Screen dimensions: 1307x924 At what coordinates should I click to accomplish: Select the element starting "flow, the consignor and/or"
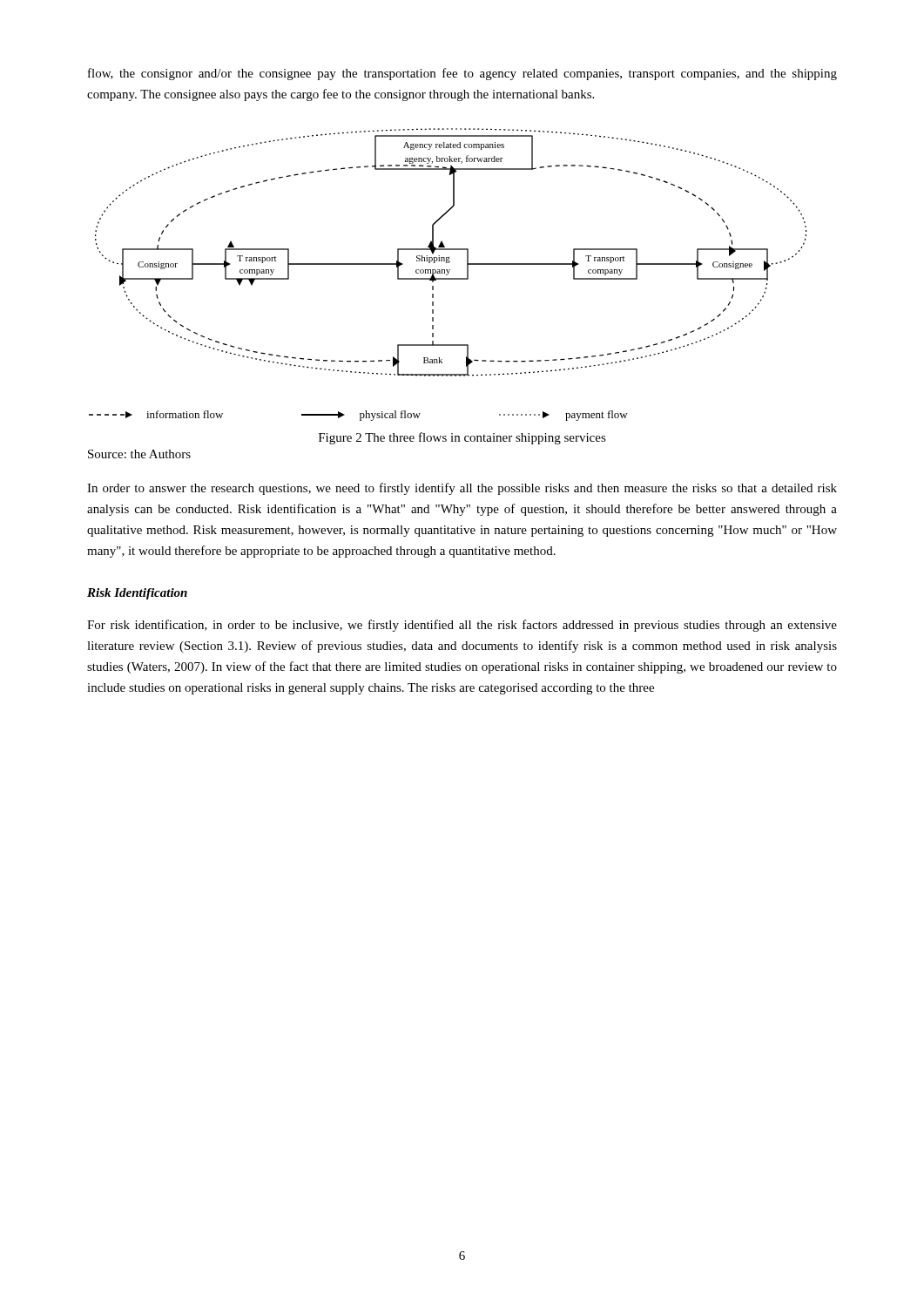pos(462,84)
